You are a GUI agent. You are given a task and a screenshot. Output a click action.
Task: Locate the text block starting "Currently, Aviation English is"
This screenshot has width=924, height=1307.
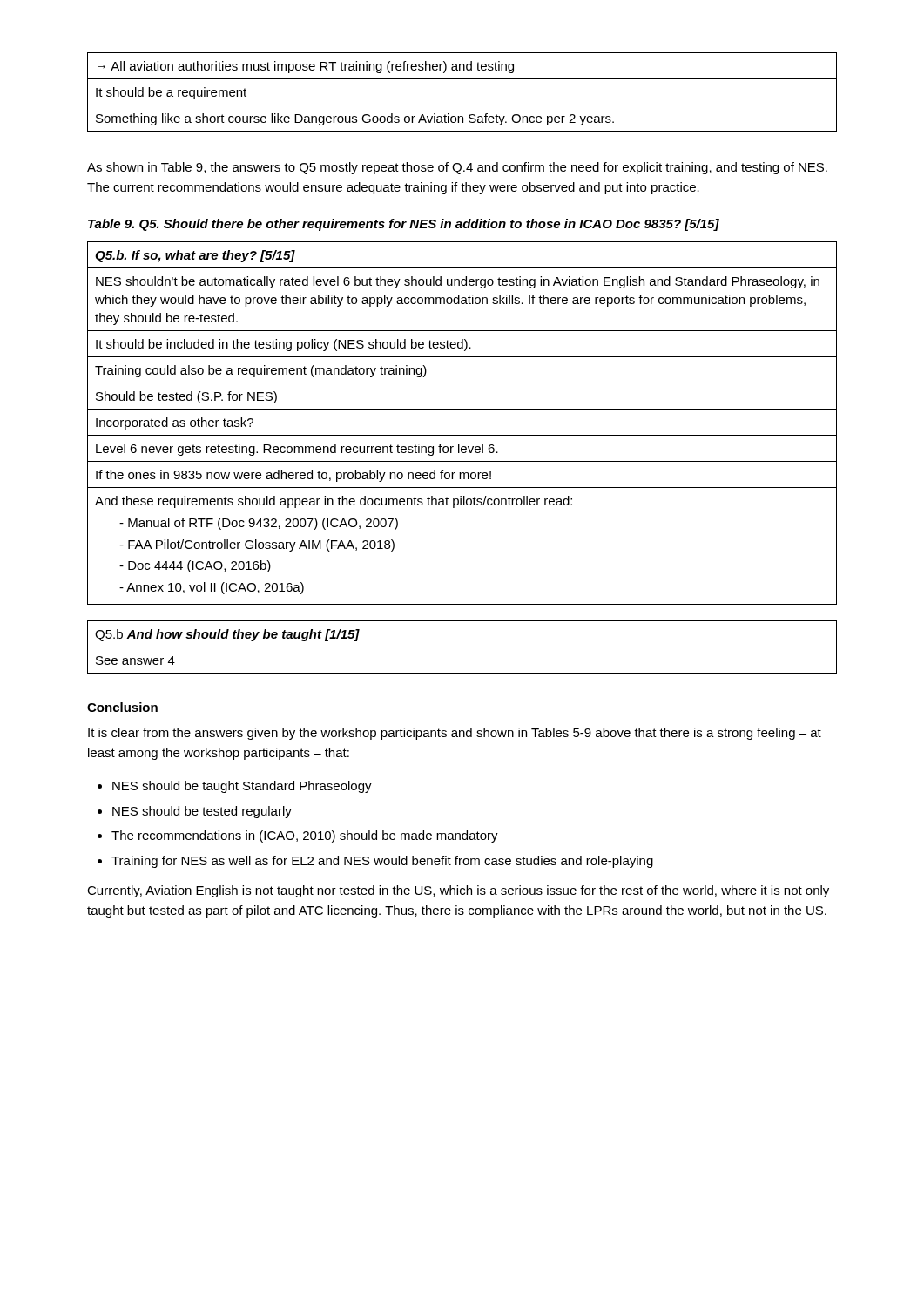pos(458,900)
